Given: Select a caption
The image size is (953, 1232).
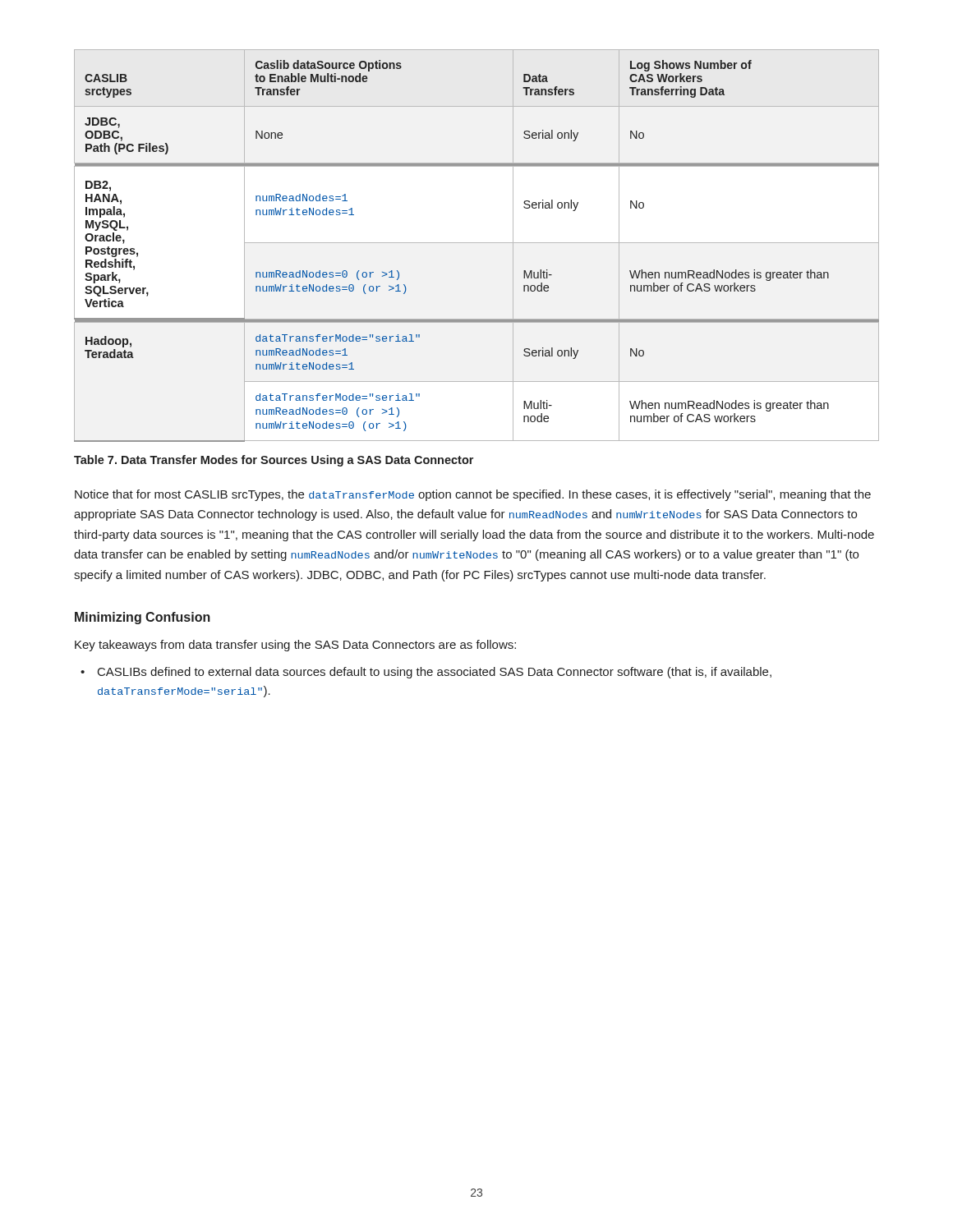Looking at the screenshot, I should click(274, 460).
